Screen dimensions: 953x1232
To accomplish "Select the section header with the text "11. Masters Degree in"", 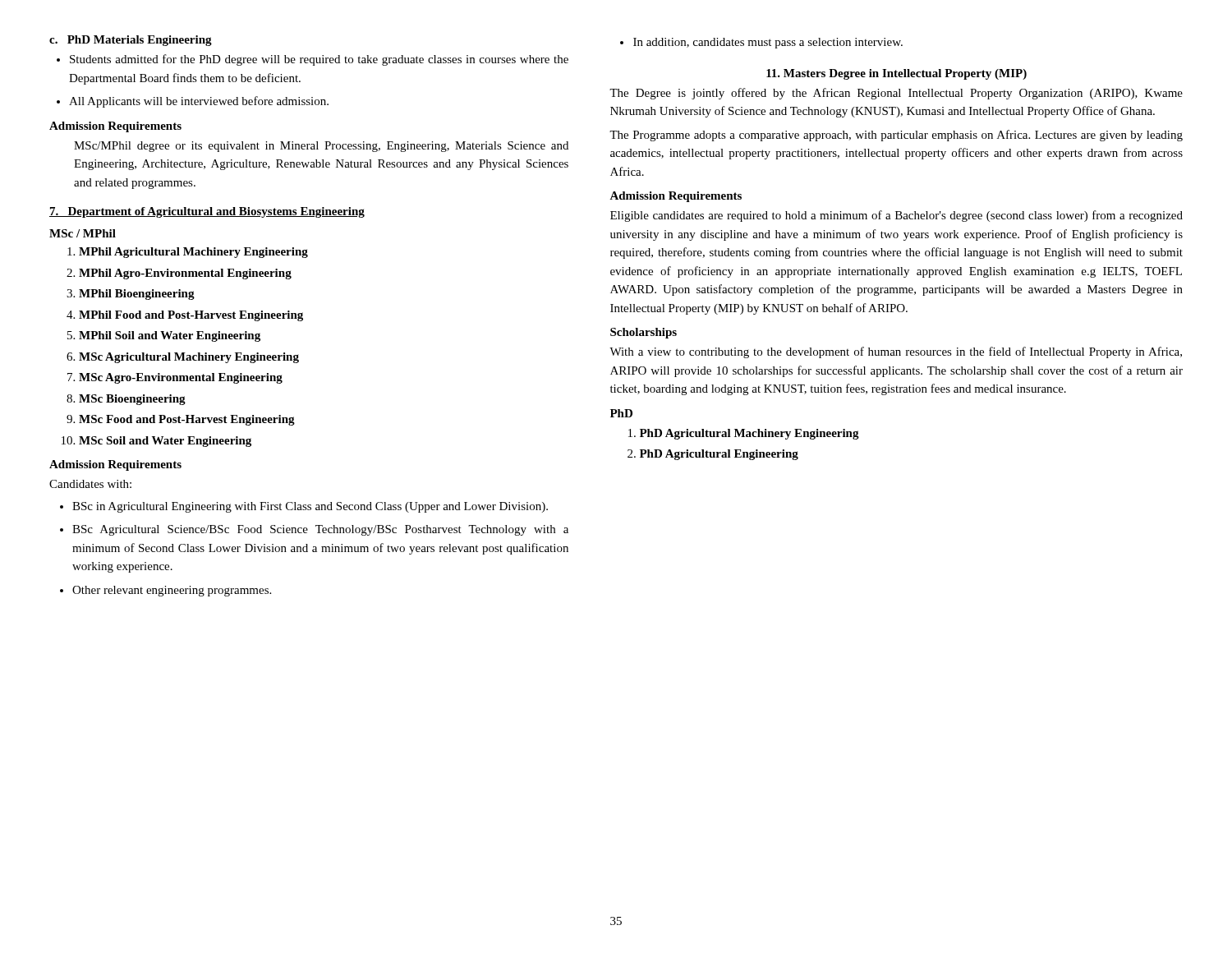I will (896, 73).
